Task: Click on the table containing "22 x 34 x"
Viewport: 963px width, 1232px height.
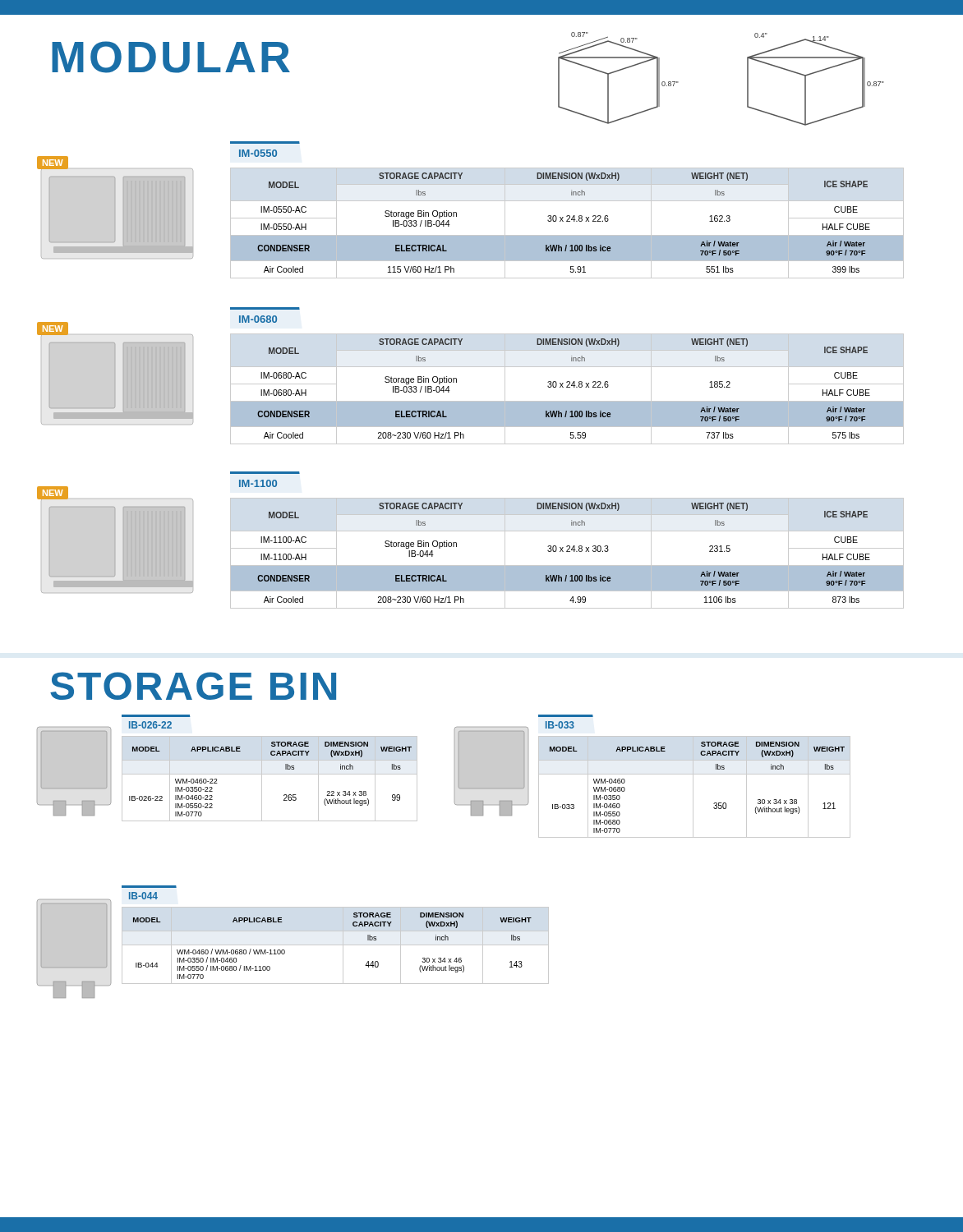Action: point(274,779)
